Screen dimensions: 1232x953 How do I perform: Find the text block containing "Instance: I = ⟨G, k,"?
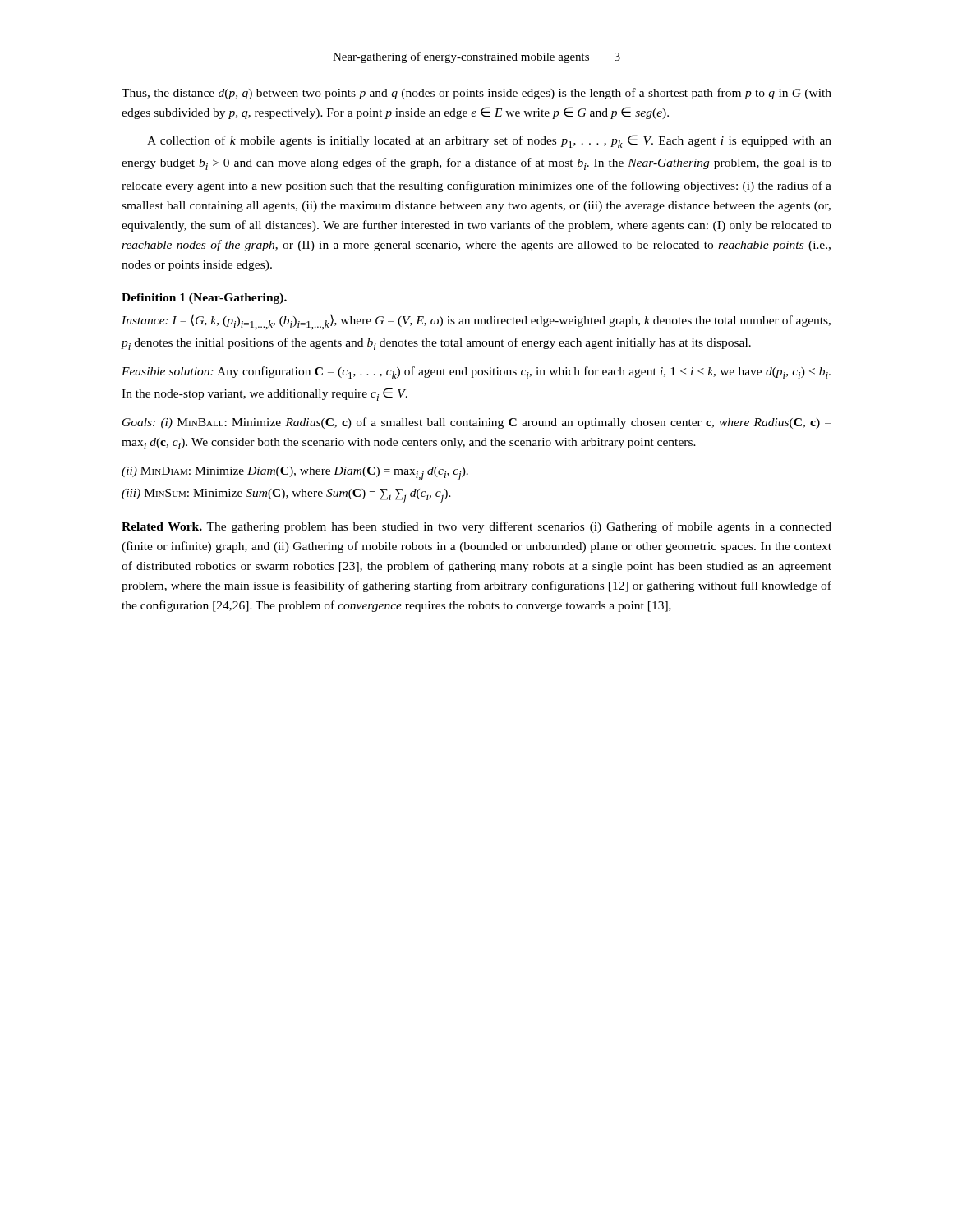click(476, 332)
